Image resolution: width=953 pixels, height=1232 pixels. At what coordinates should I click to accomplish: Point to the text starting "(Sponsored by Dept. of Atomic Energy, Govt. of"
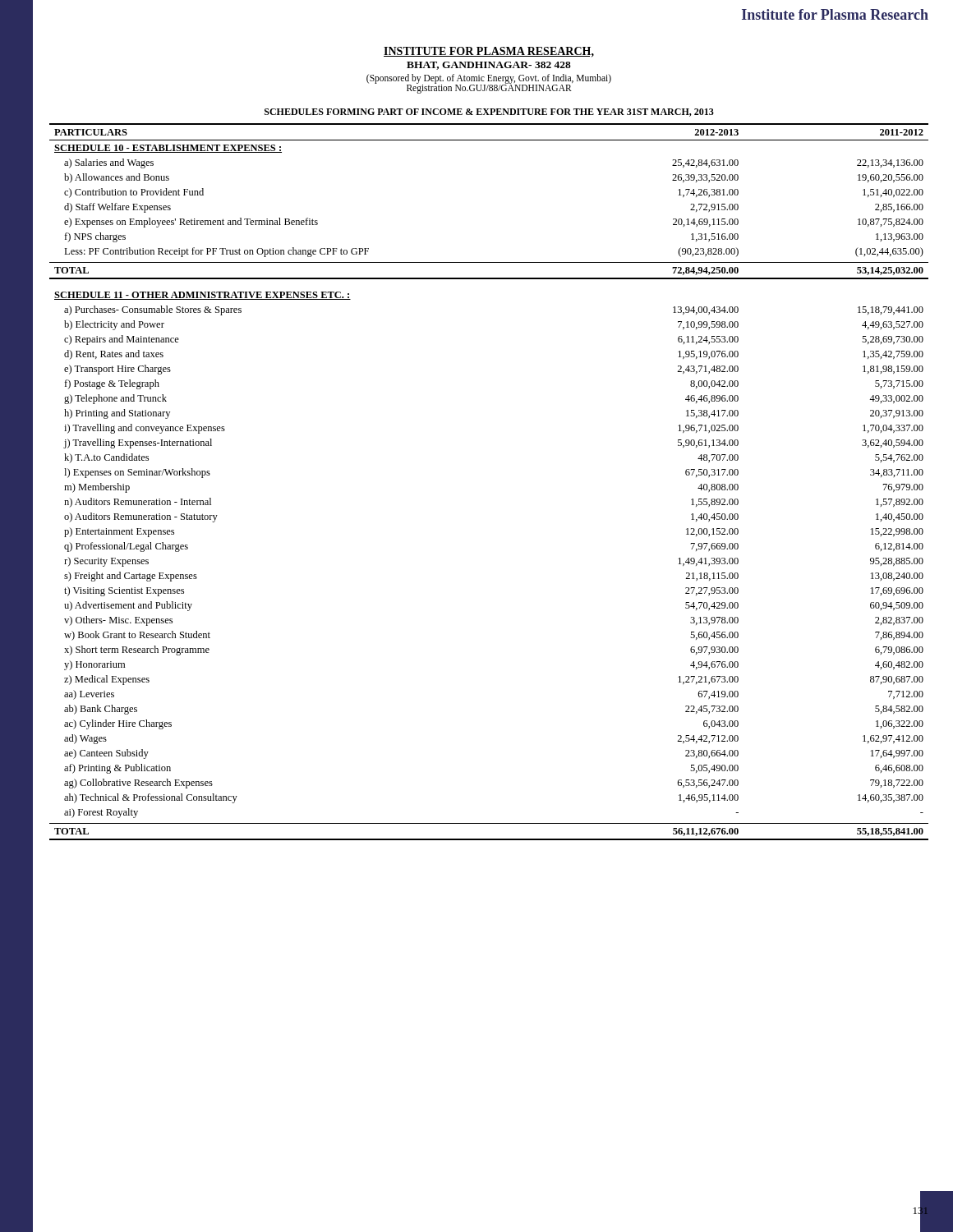pyautogui.click(x=489, y=83)
